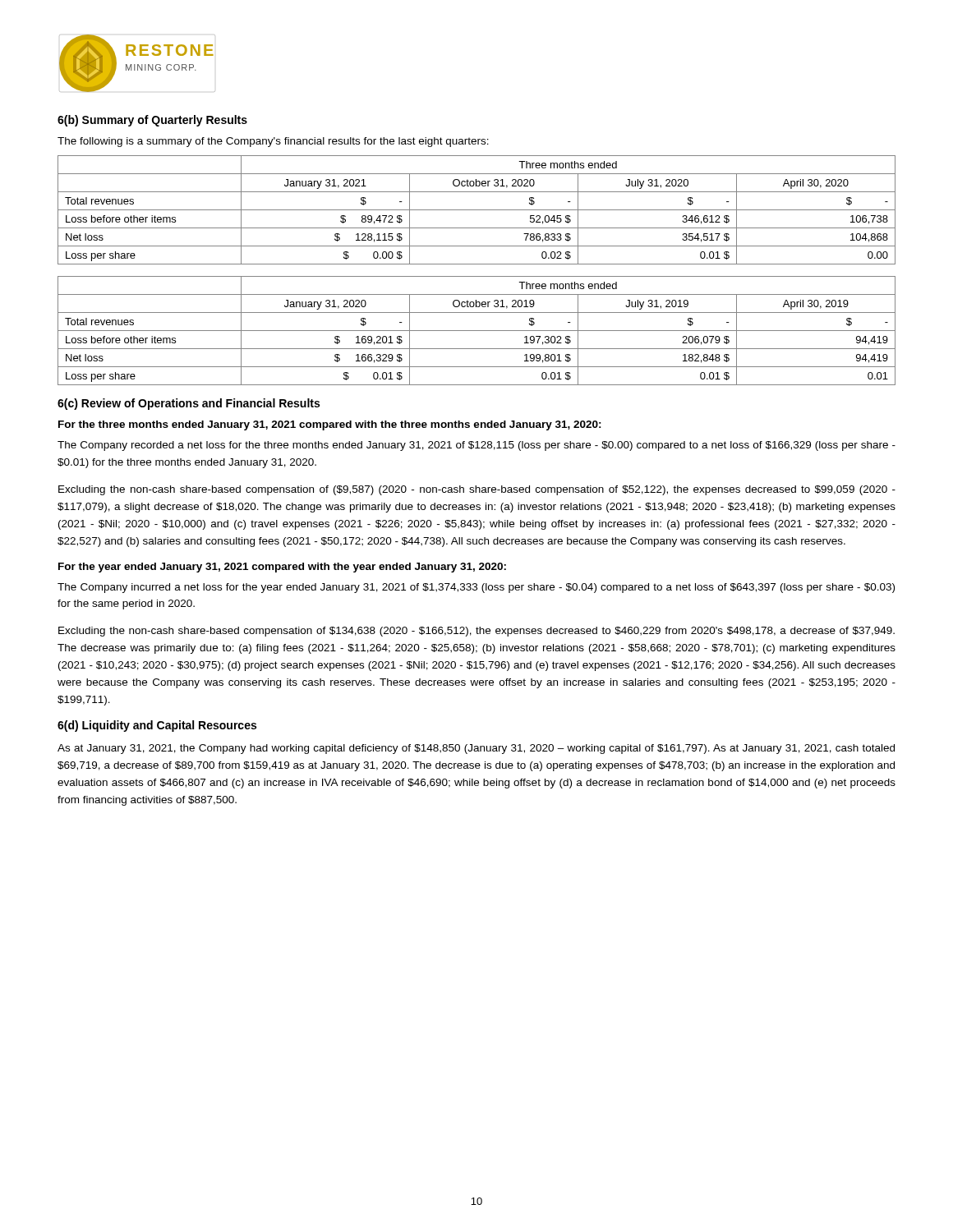Point to the region starting "For the three months ended January 31, 2021"
The height and width of the screenshot is (1232, 953).
point(330,424)
